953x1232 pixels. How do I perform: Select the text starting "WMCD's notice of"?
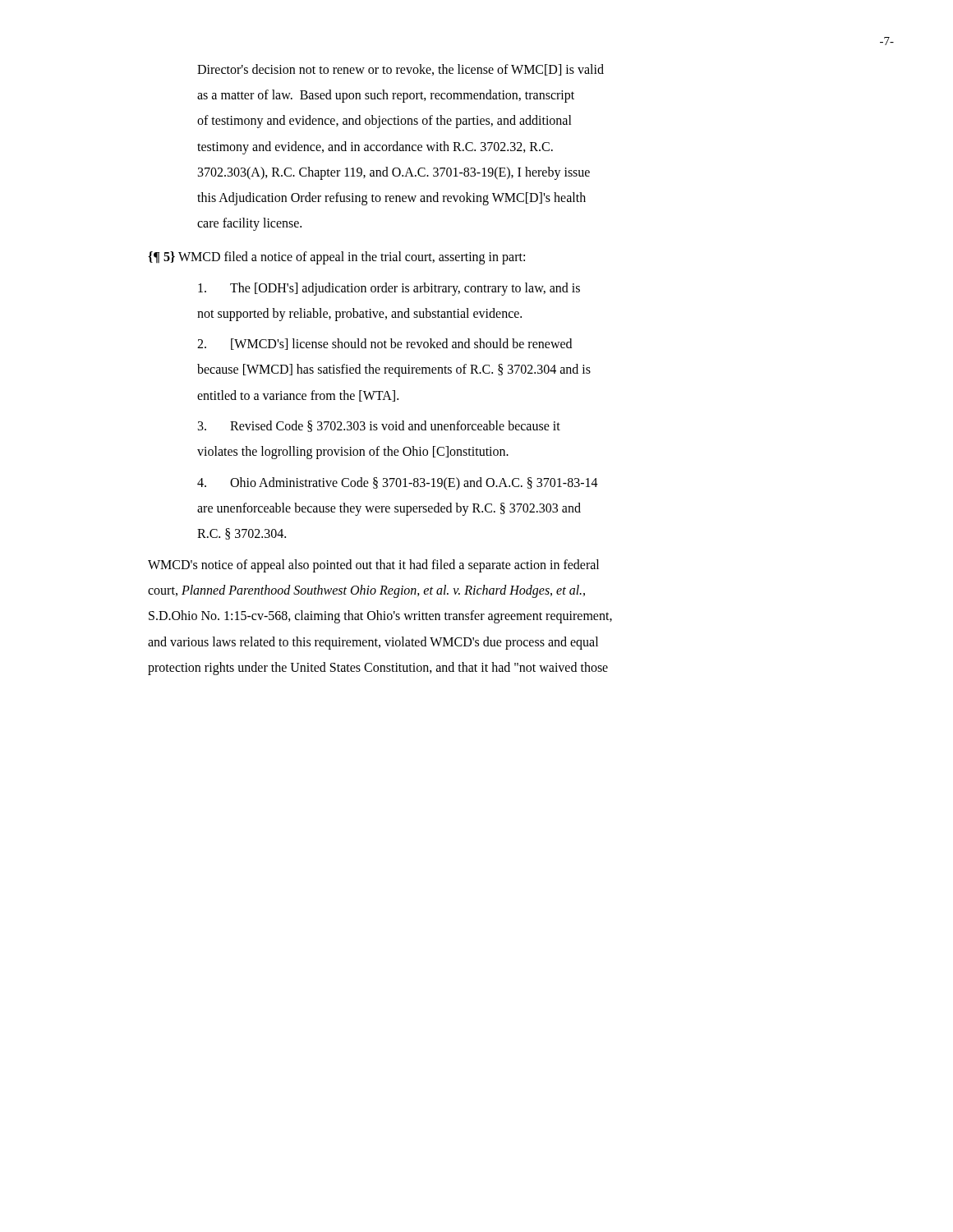pos(497,616)
